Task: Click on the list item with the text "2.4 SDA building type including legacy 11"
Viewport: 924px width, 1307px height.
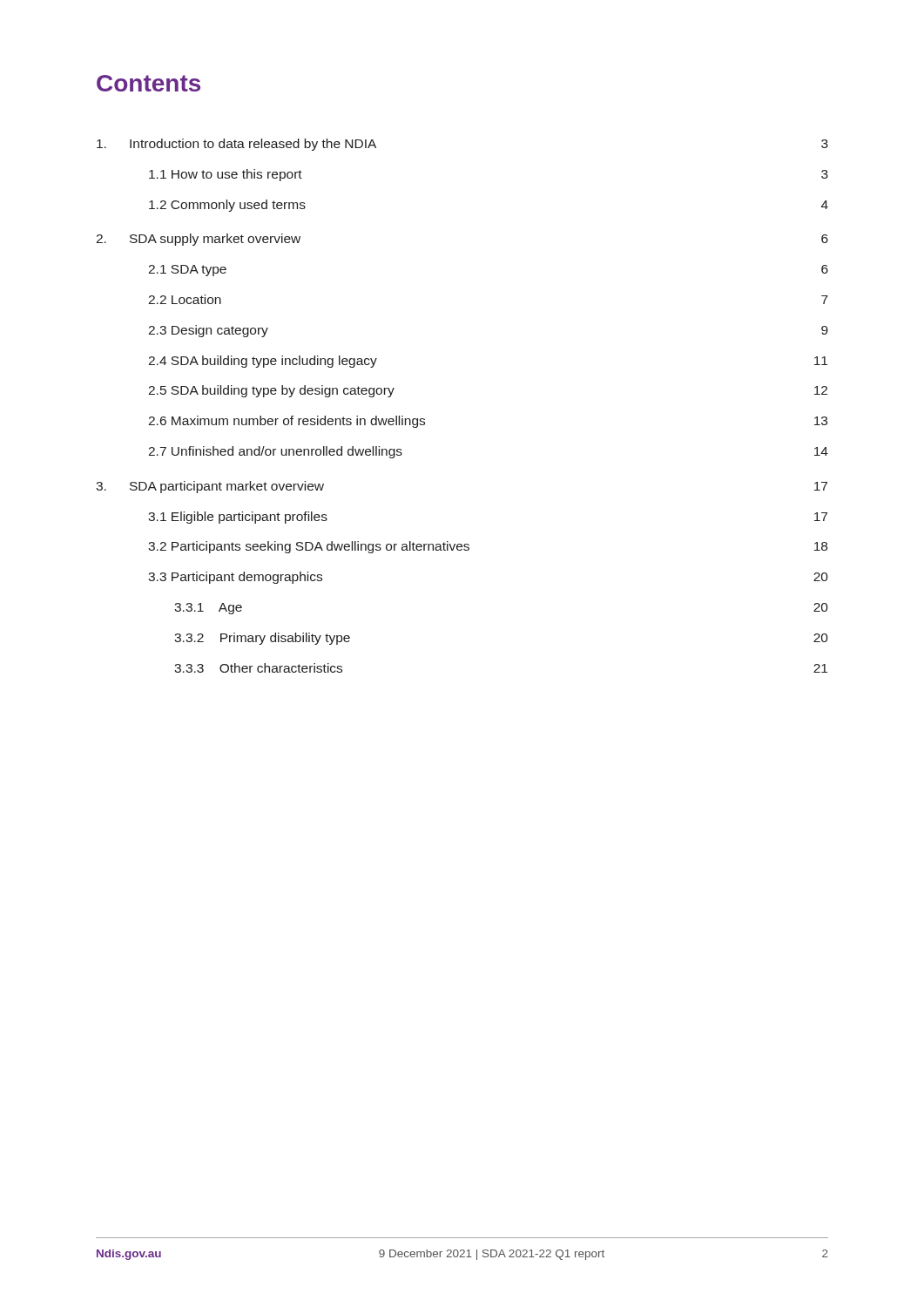Action: pos(264,361)
